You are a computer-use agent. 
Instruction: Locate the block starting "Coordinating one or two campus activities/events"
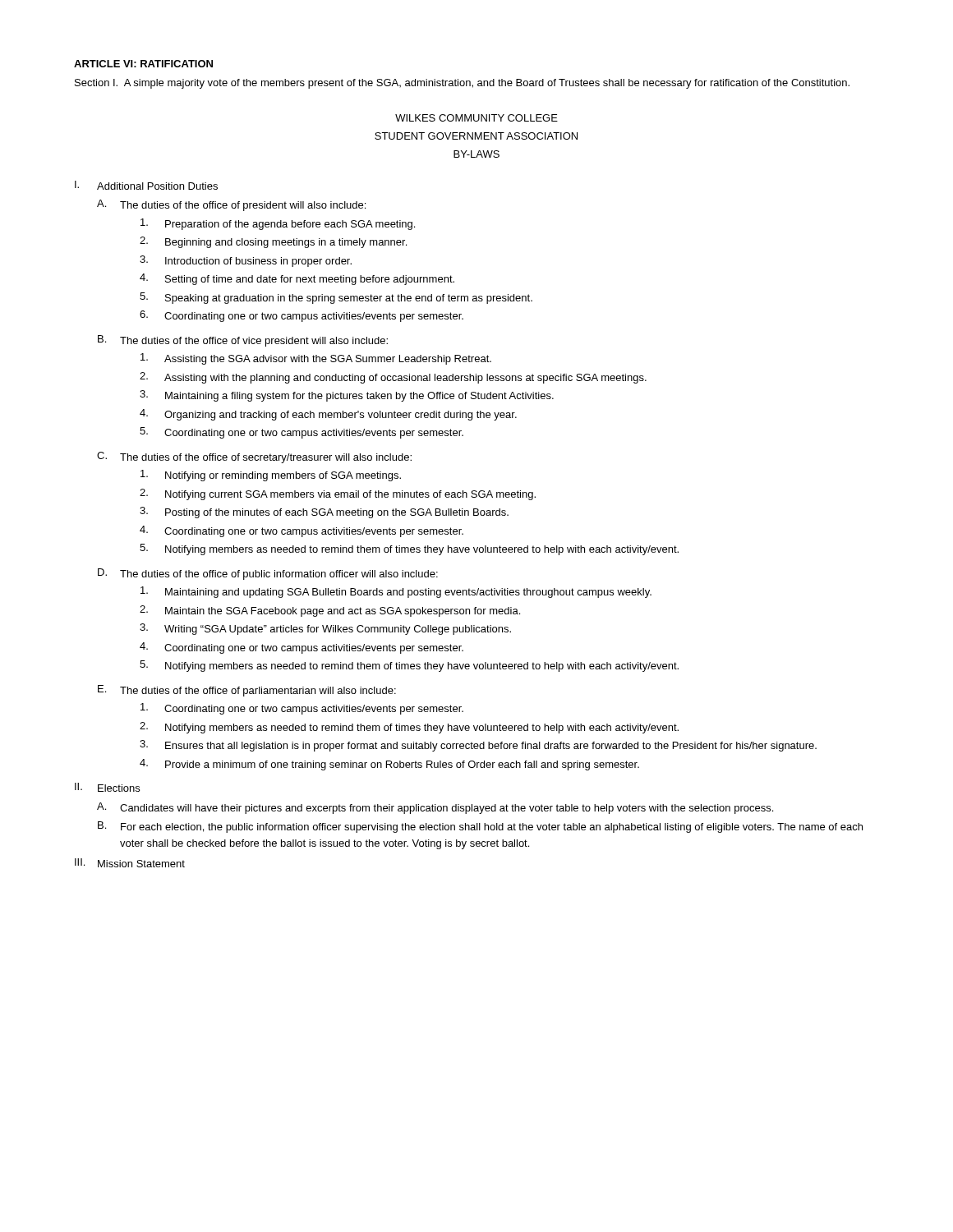(302, 709)
